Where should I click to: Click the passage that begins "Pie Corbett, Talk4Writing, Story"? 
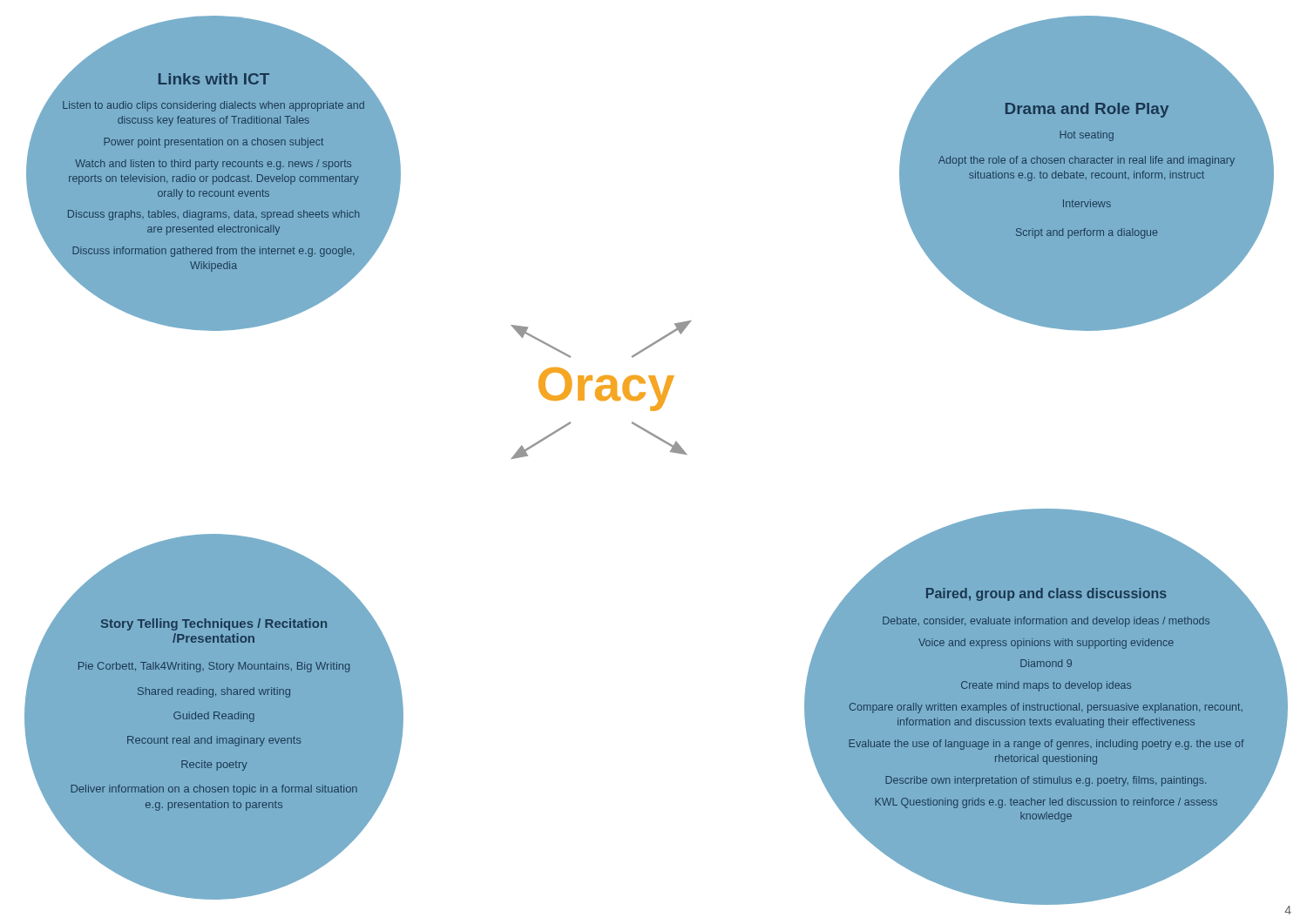214,666
